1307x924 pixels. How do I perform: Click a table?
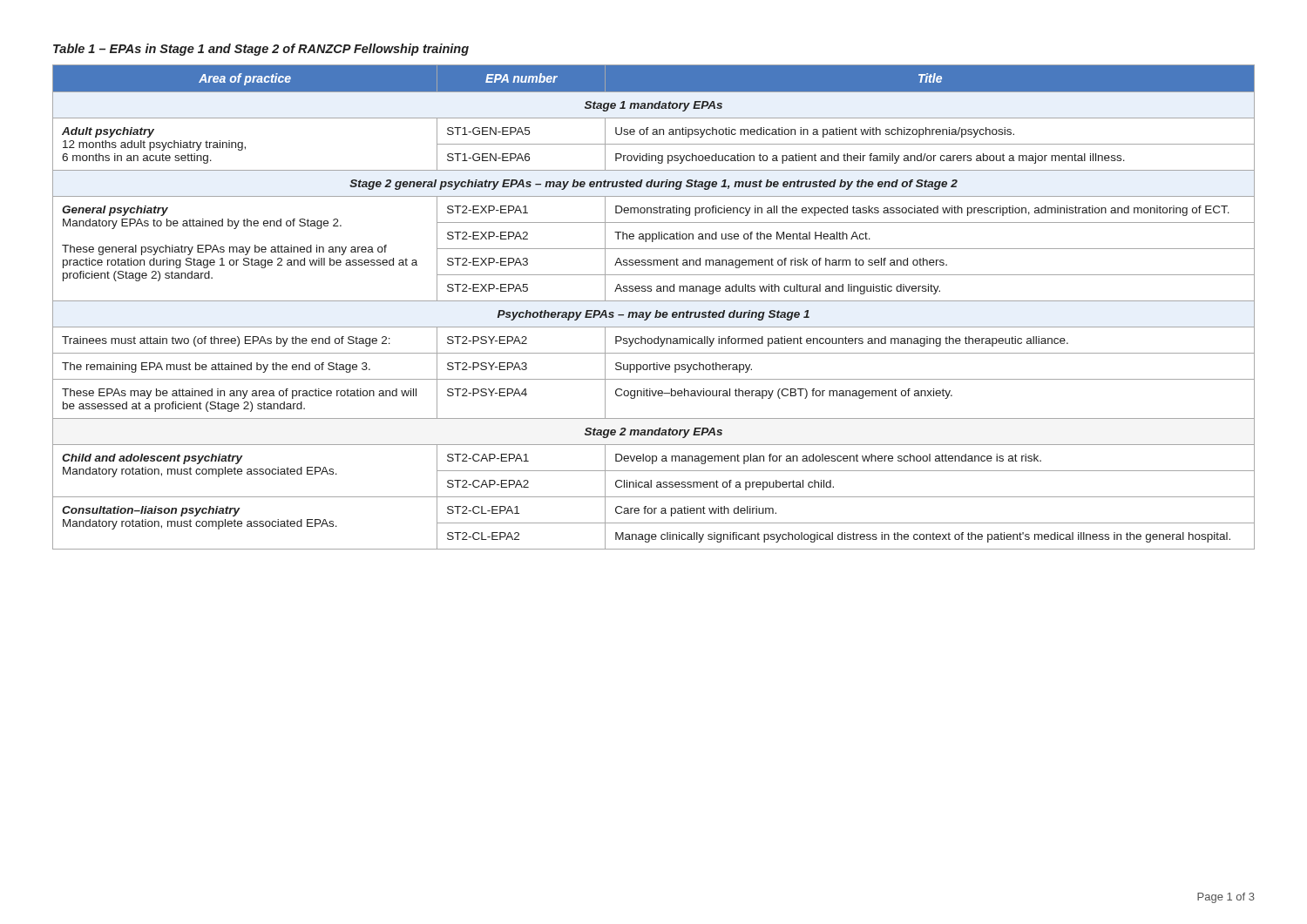coord(654,307)
